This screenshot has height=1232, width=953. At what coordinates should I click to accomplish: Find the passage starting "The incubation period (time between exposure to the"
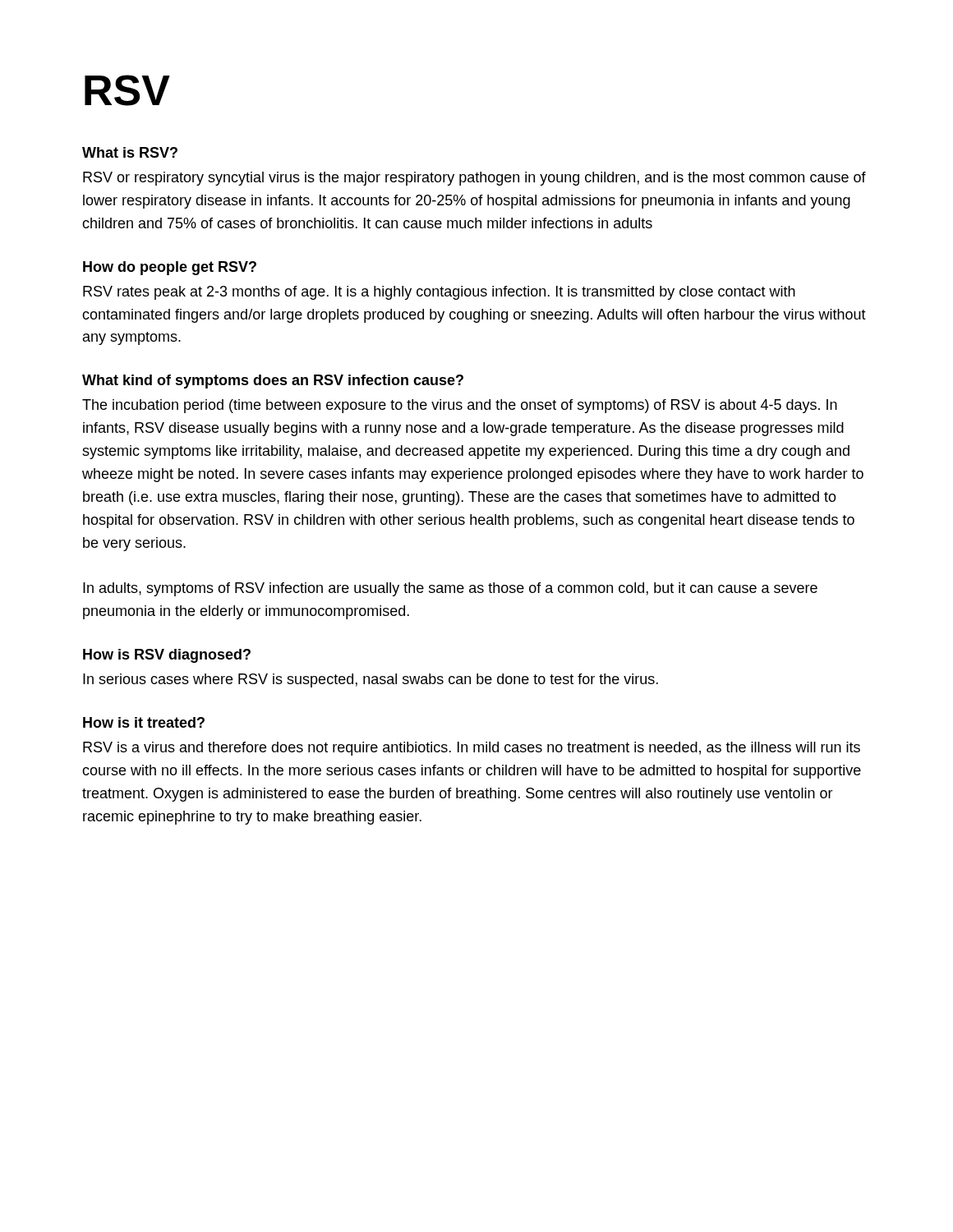point(473,508)
